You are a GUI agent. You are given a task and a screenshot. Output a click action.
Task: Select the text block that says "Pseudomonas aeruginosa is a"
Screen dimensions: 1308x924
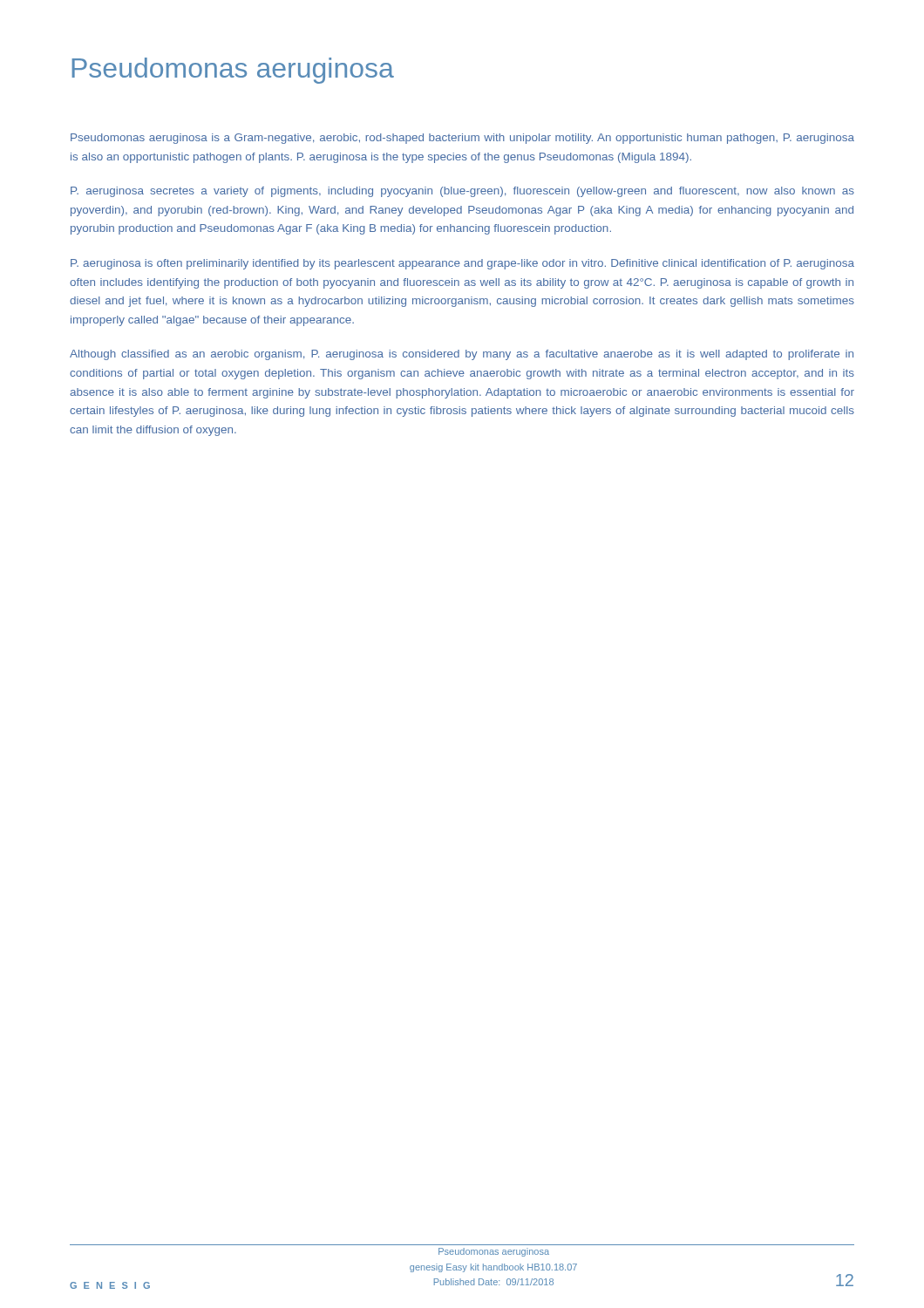click(462, 147)
